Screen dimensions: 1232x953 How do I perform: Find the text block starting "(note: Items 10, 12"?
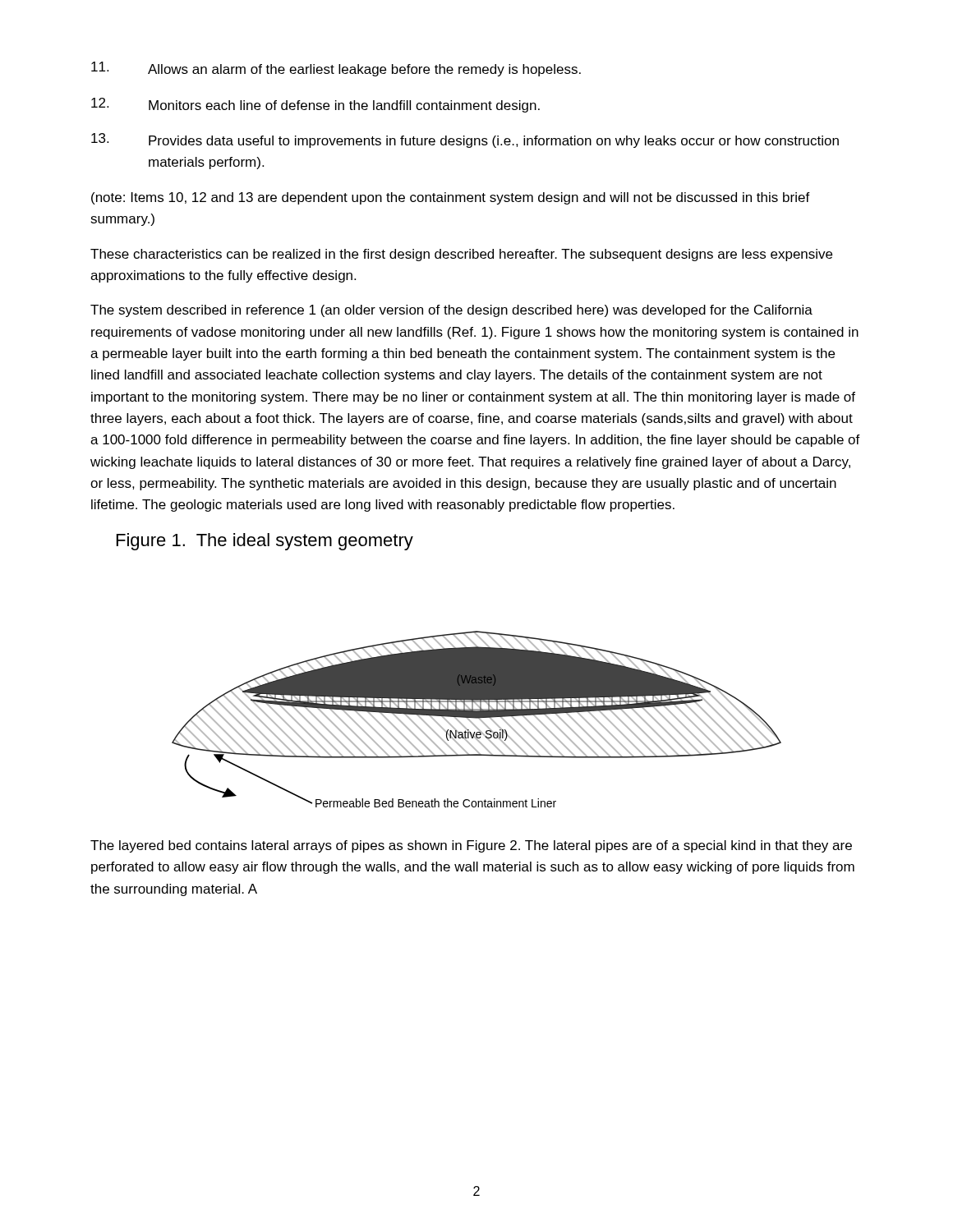tap(450, 208)
